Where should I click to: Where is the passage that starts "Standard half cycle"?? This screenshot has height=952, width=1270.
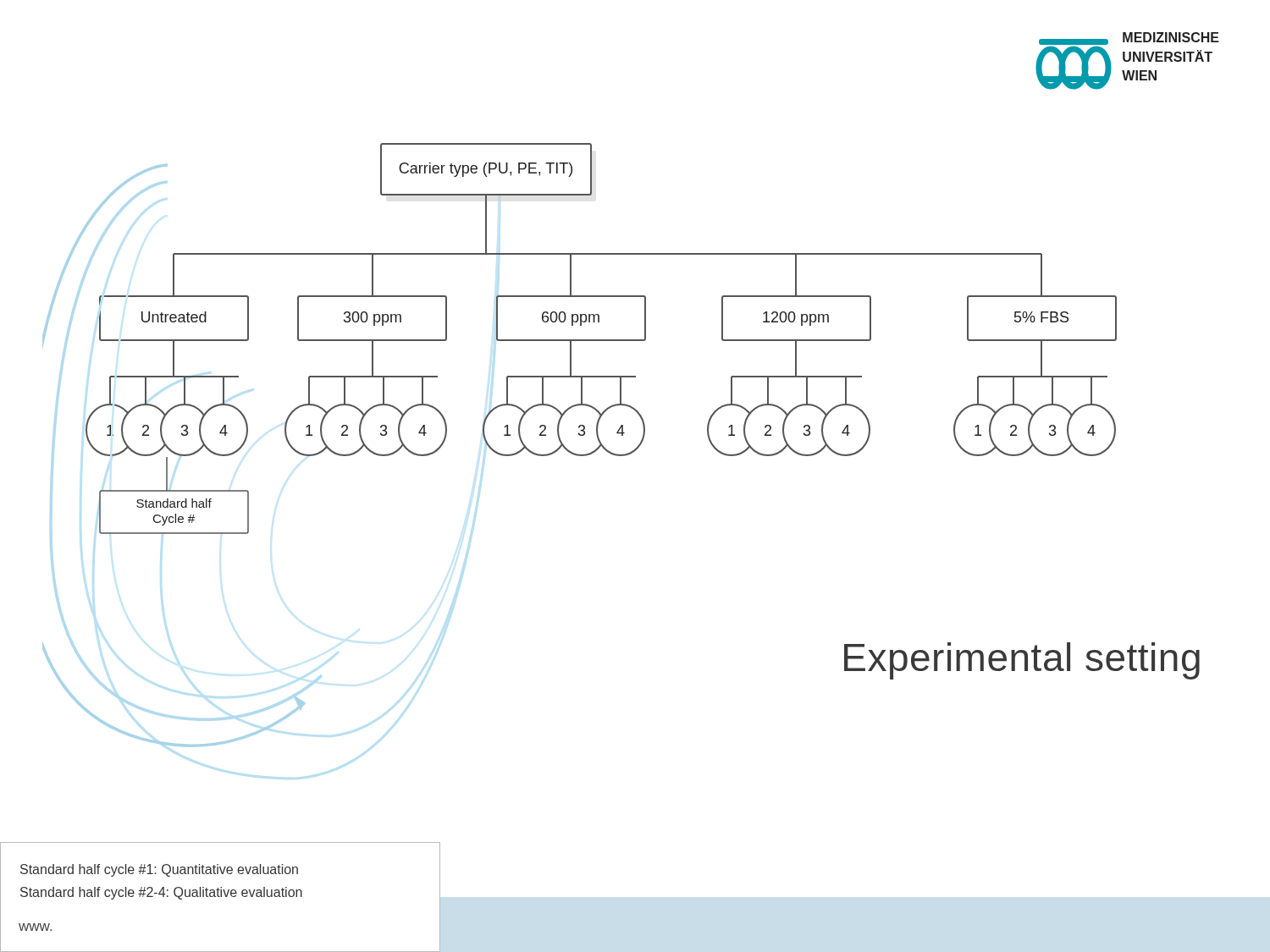161,881
